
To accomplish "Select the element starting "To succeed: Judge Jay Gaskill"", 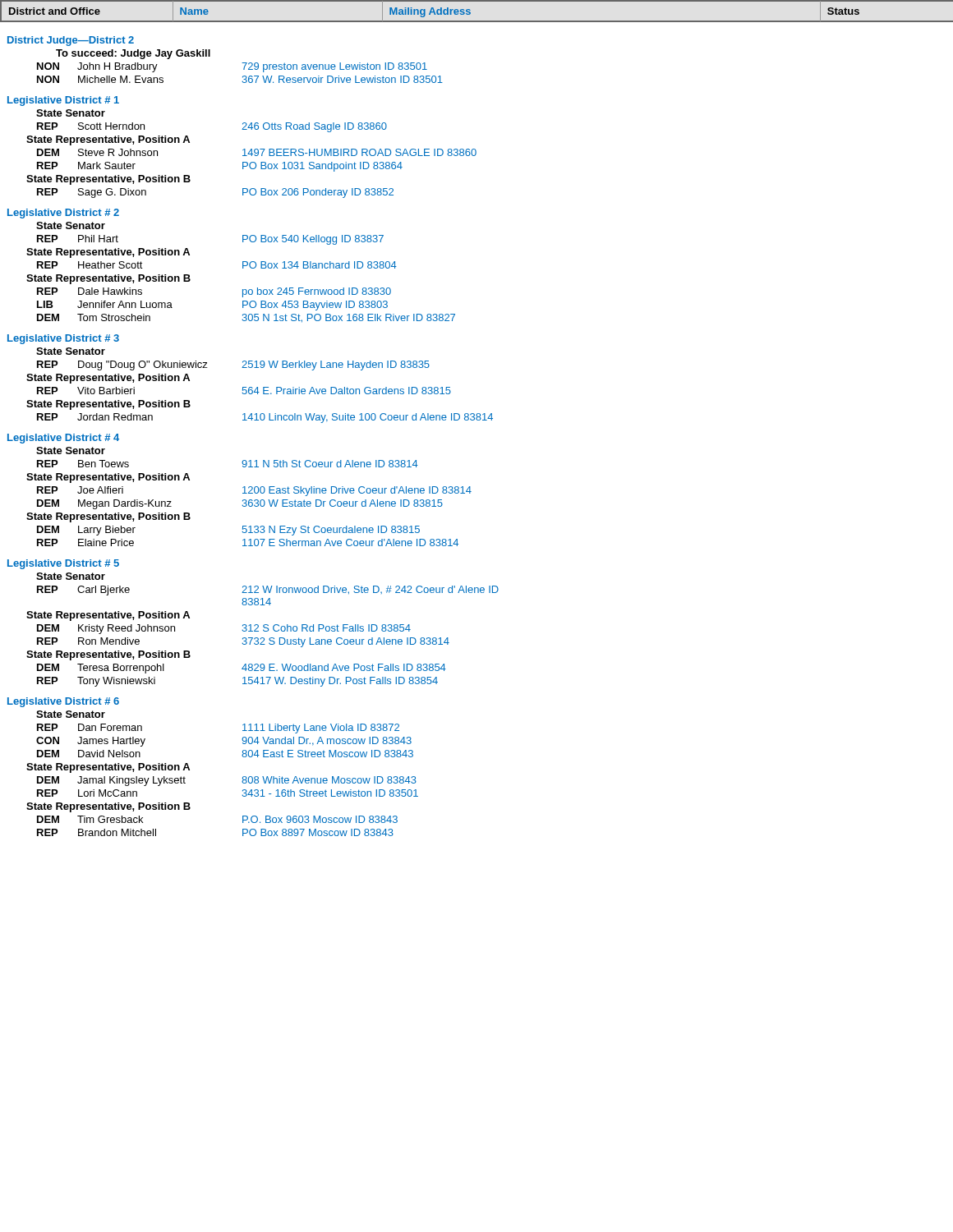I will [x=133, y=53].
